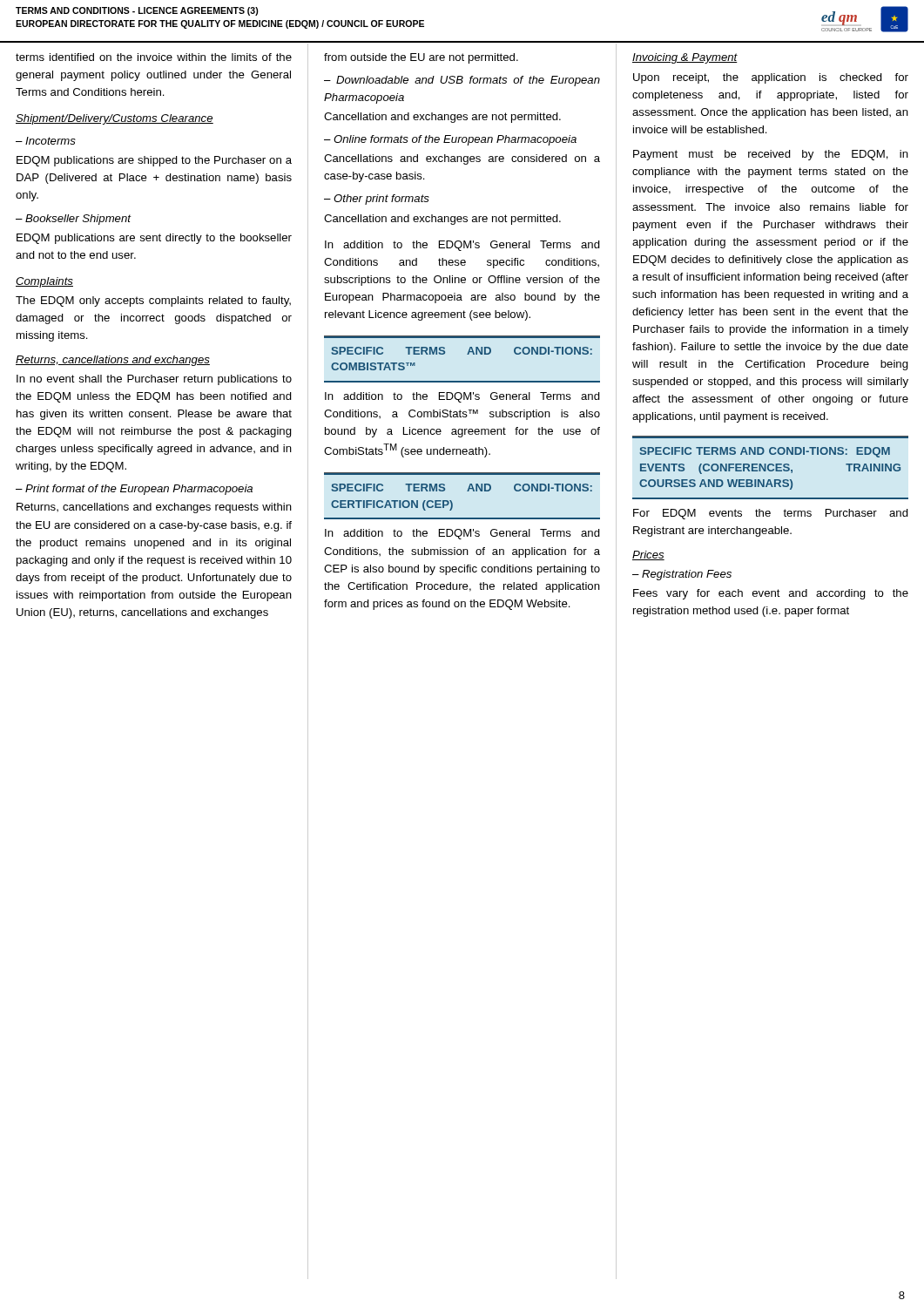The height and width of the screenshot is (1307, 924).
Task: Click on the text block starting "SPECIFIC TERMS AND CONDI-TIONS: COMBISTATS™"
Action: tap(462, 359)
